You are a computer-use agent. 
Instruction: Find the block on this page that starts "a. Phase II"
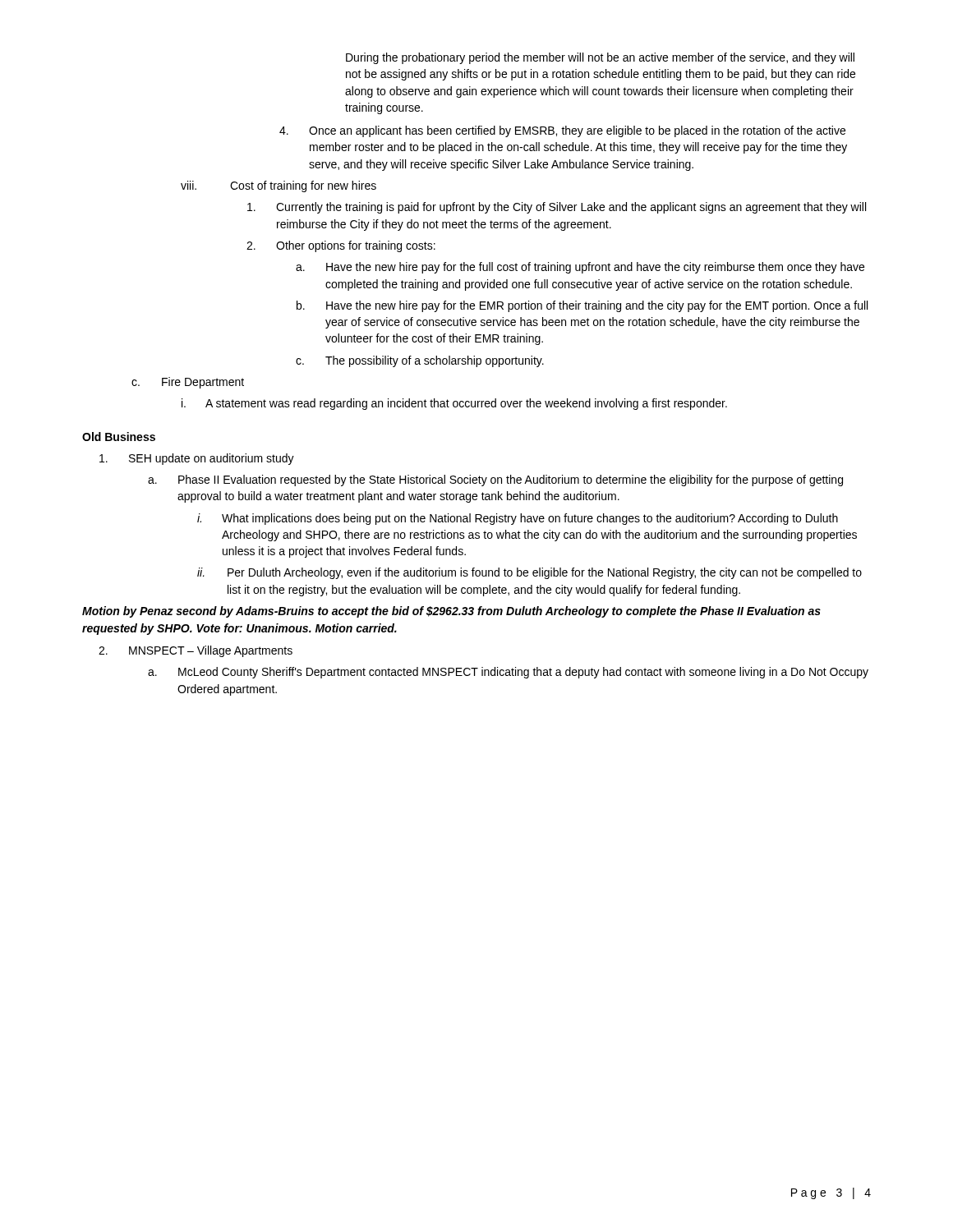coord(509,488)
